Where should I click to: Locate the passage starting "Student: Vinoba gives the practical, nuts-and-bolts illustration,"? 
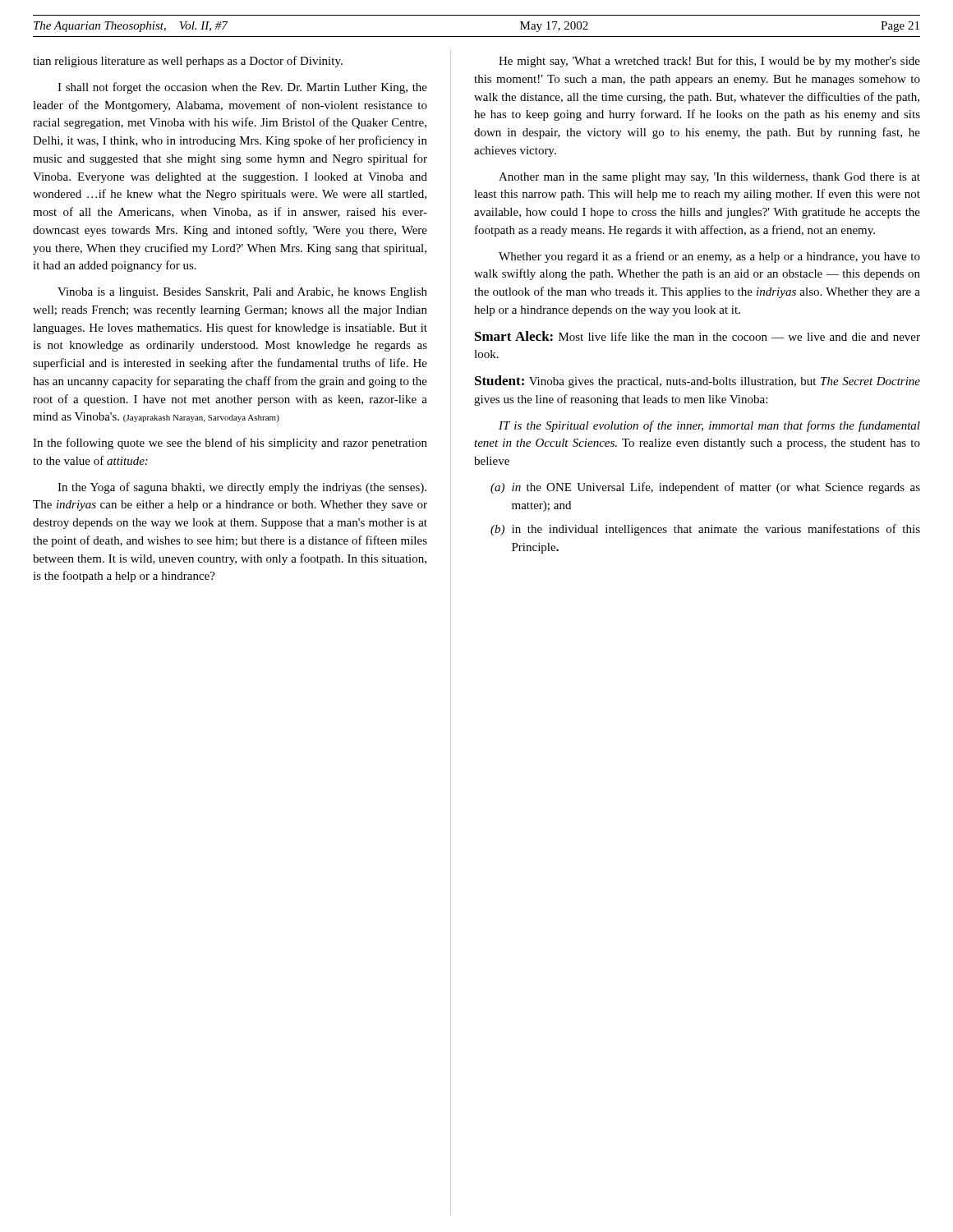click(x=697, y=390)
